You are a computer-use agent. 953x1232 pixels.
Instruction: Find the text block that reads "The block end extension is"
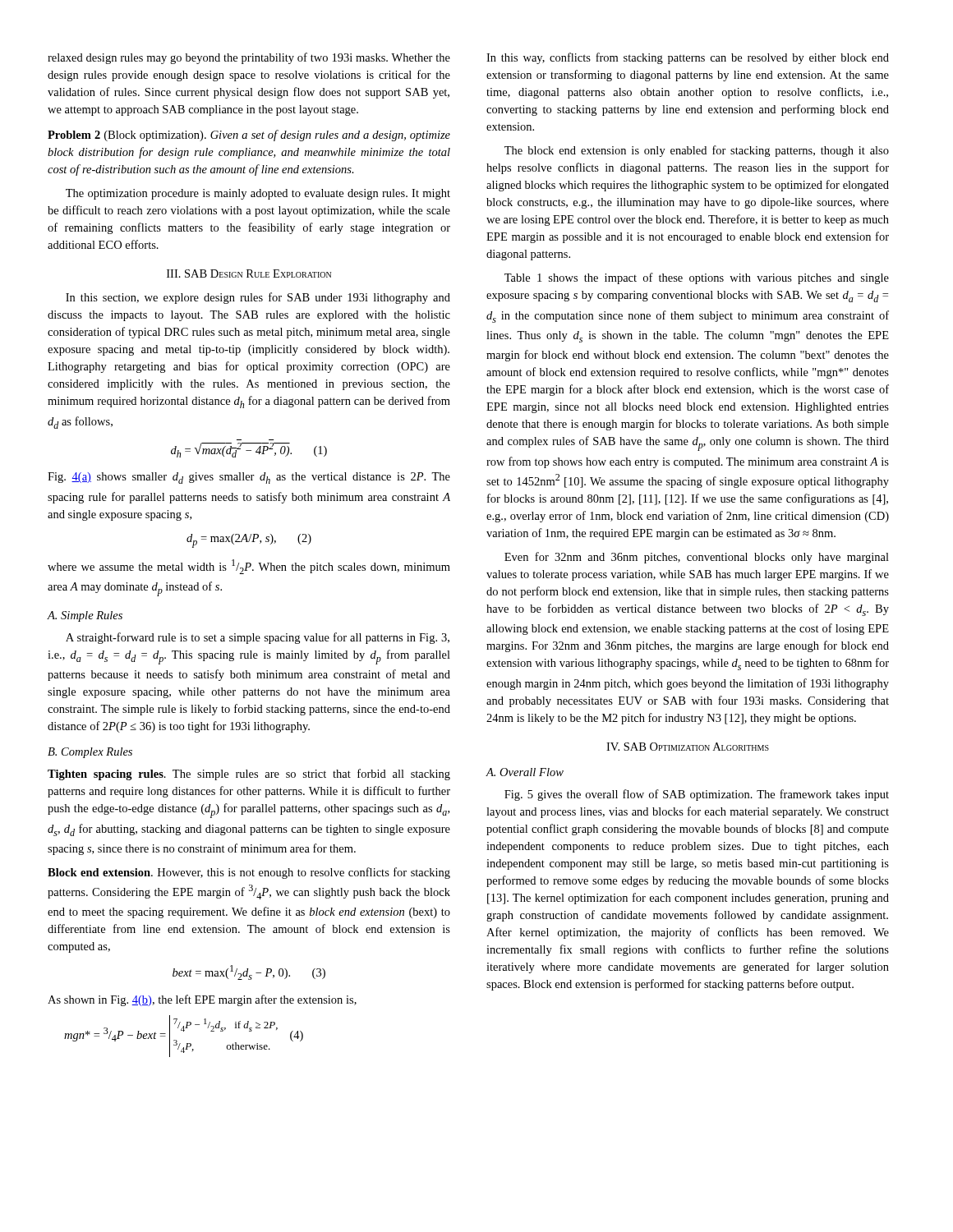[x=688, y=203]
